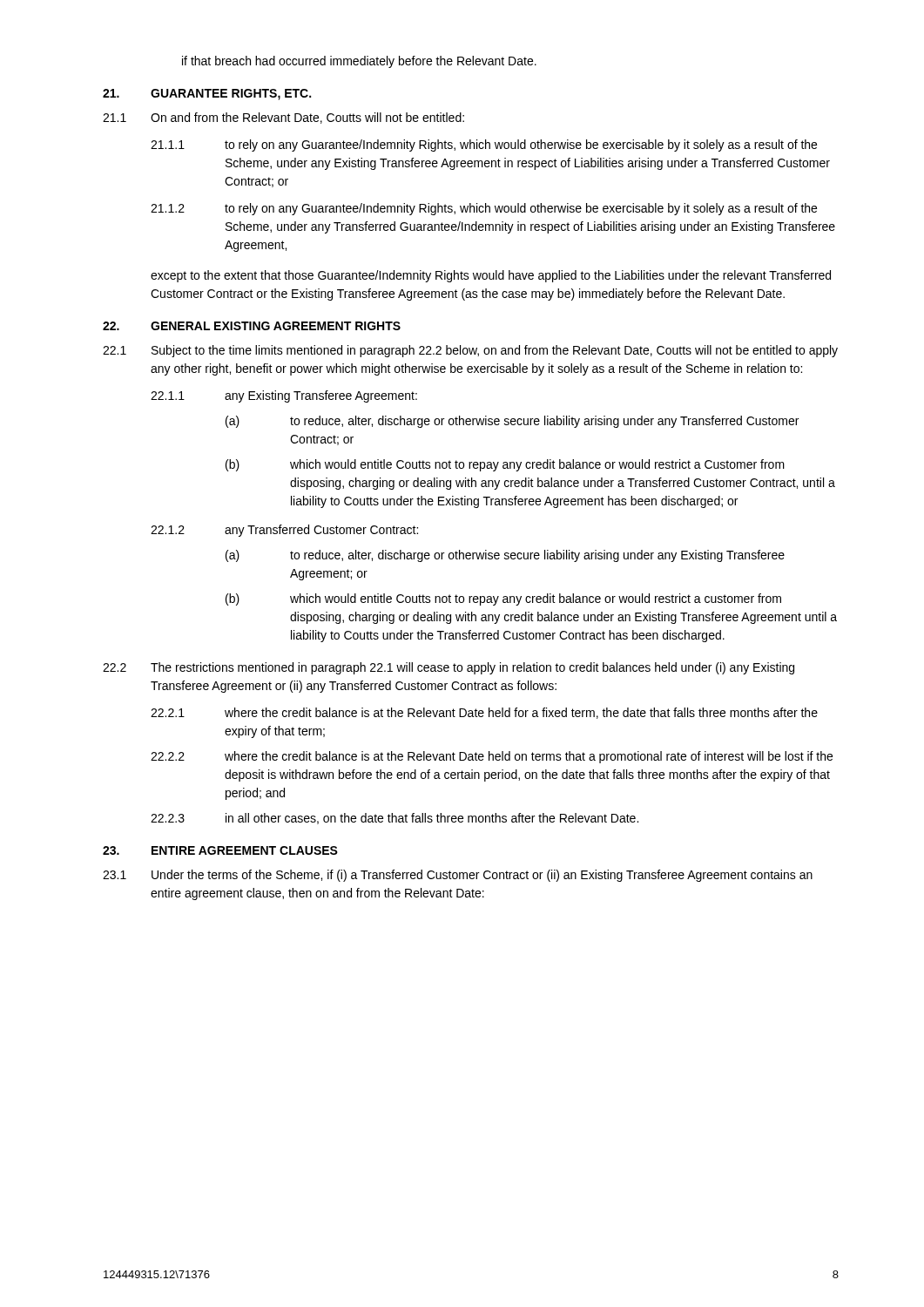Viewport: 924px width, 1307px height.
Task: Find the list item that says "22.1.1 any Existing Transferee"
Action: (x=284, y=396)
